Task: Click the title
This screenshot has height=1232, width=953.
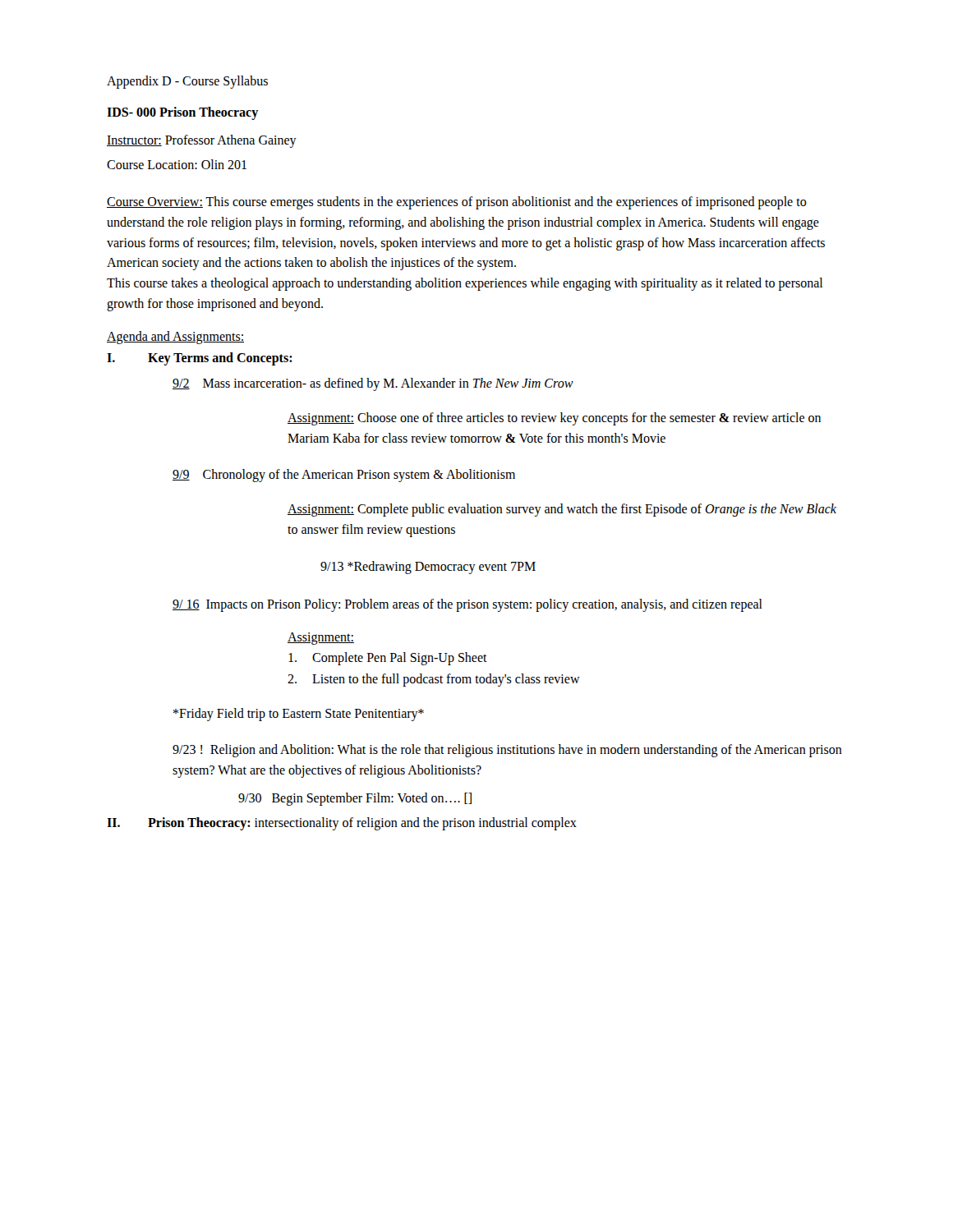Action: 182,112
